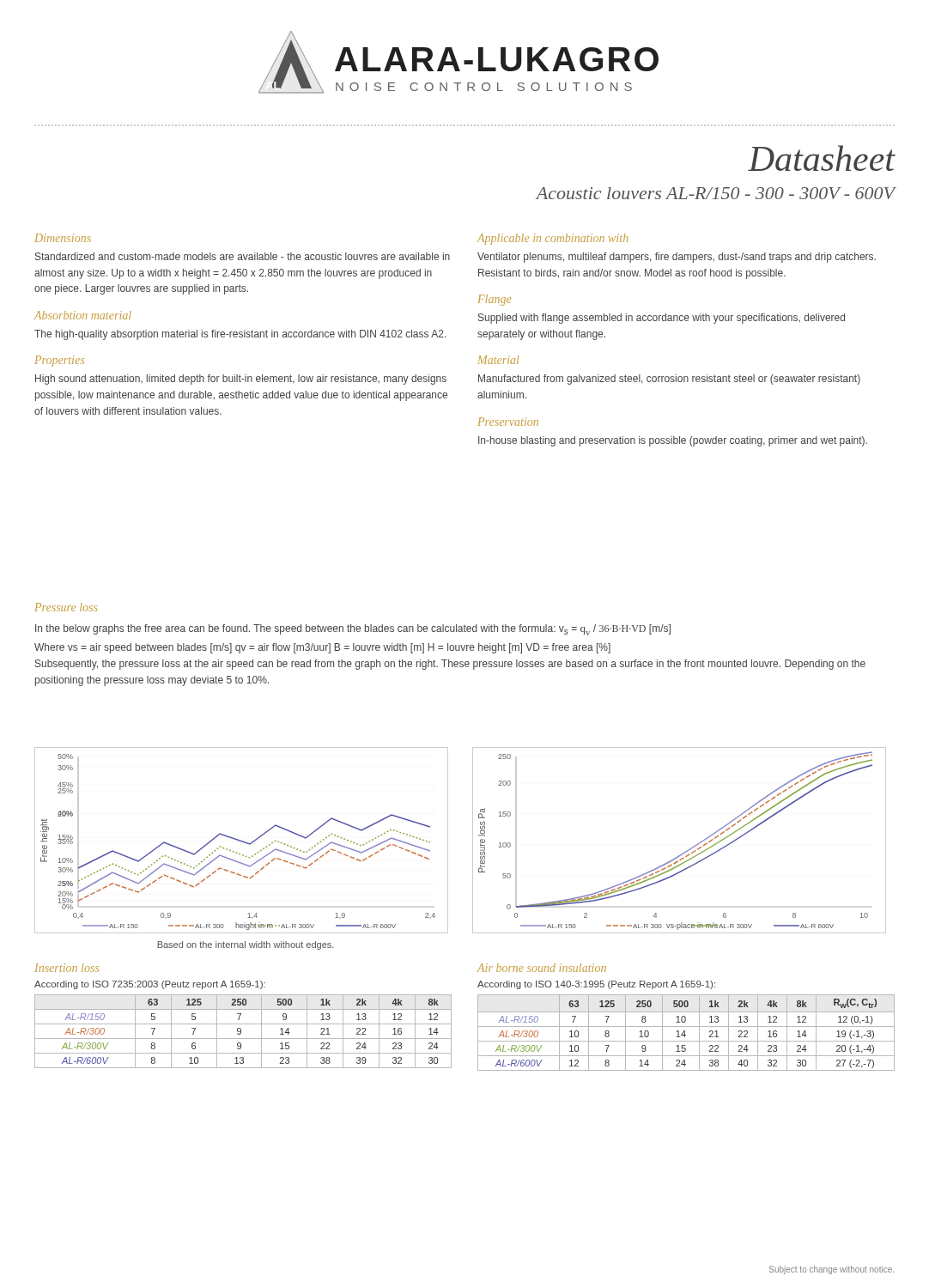The image size is (929, 1288).
Task: Click on the region starting "Manufactured from galvanized steel, corrosion resistant steel"
Action: tap(669, 387)
